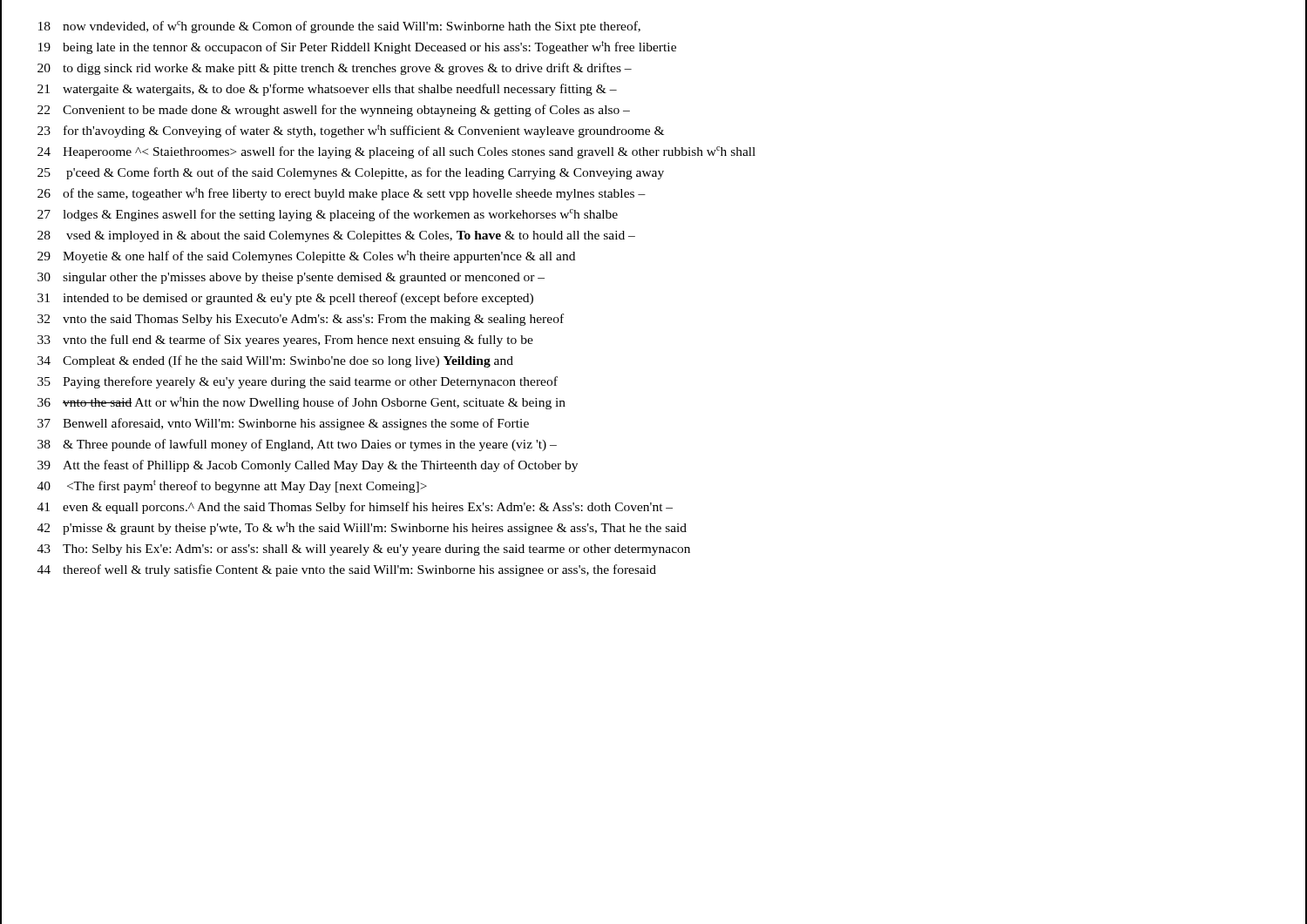The height and width of the screenshot is (924, 1307).
Task: Point to the block starting "29Moyetie & one half of the"
Action: pyautogui.click(x=306, y=256)
